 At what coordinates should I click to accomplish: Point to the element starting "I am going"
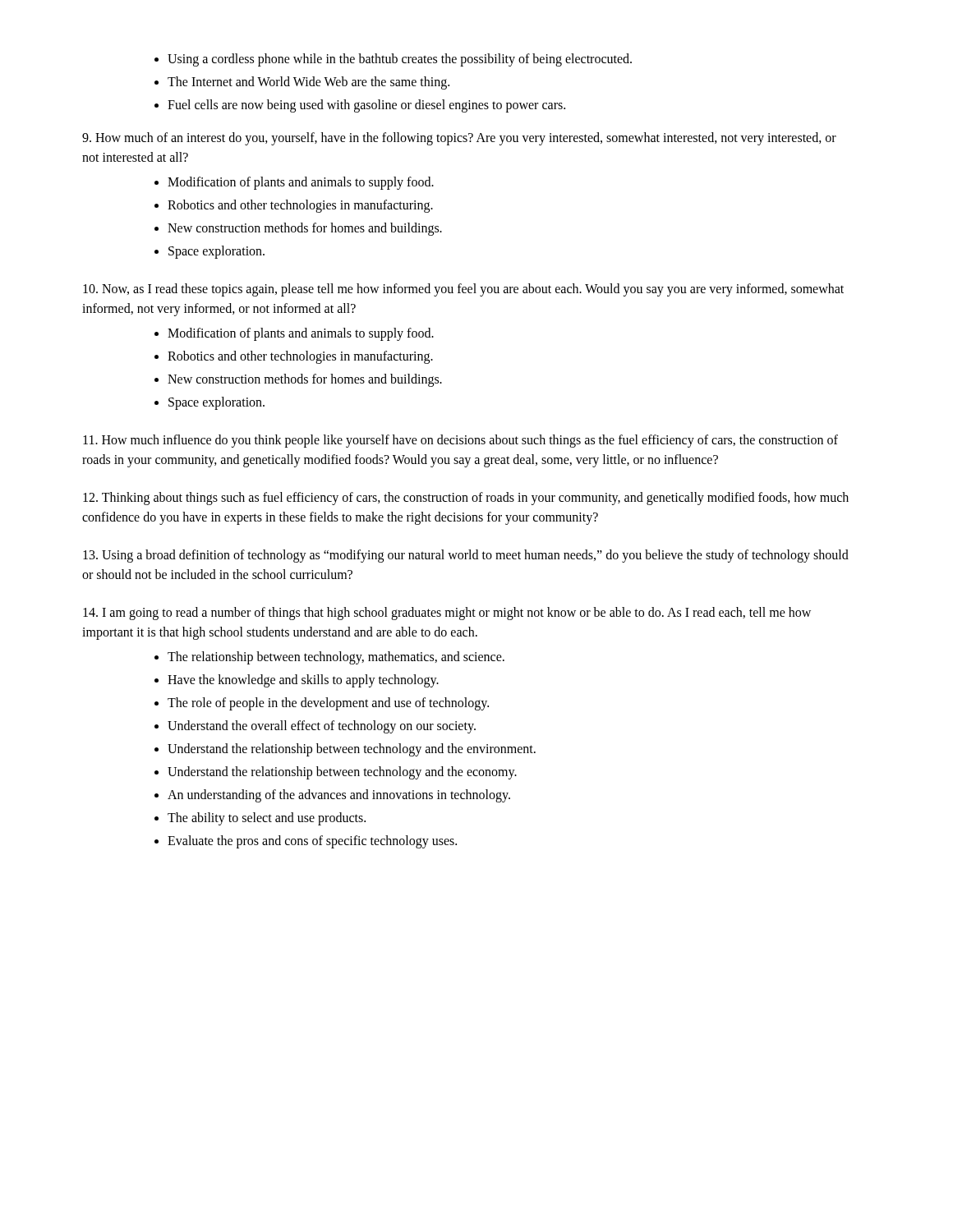447,622
